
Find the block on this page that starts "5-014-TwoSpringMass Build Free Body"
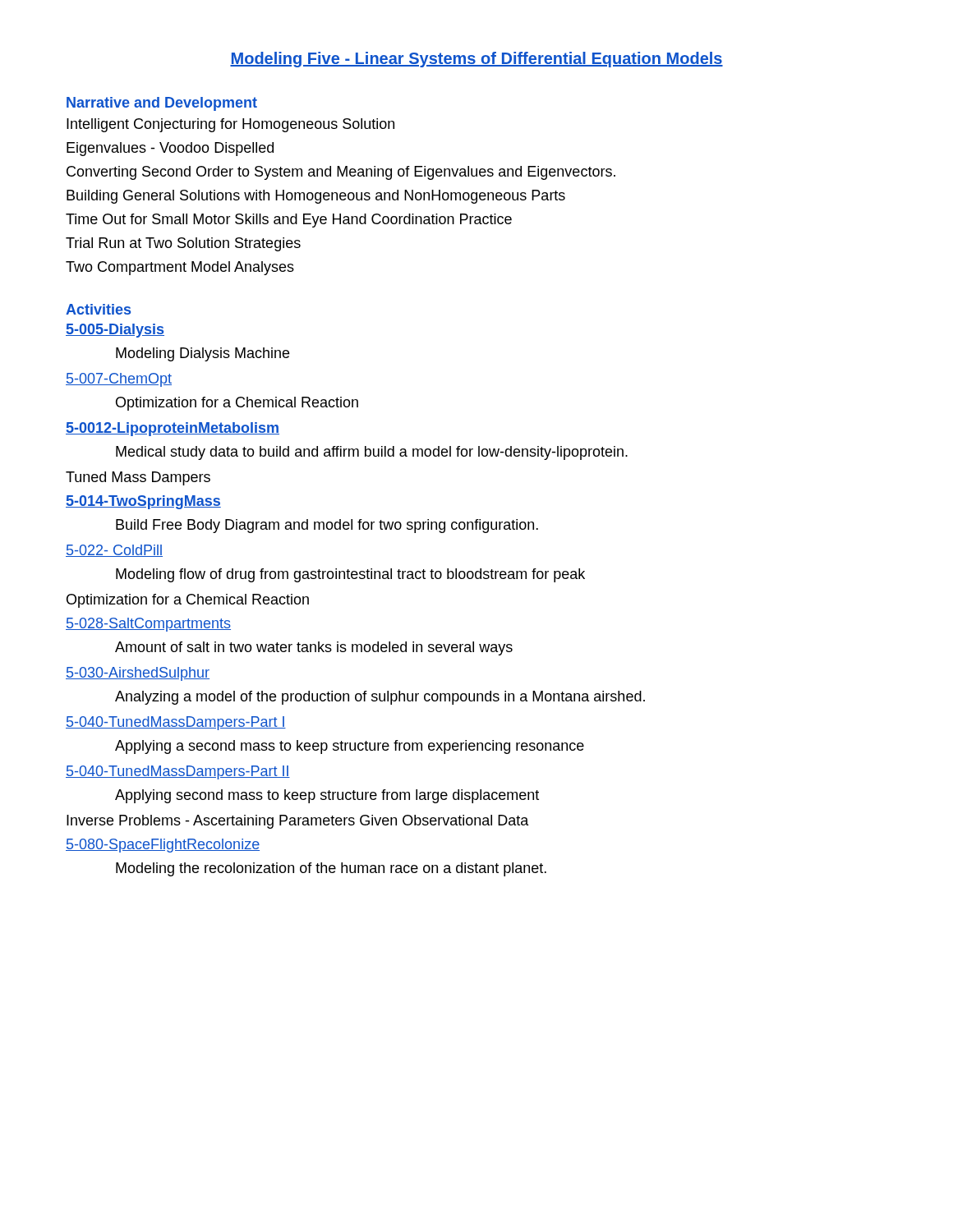pos(476,513)
